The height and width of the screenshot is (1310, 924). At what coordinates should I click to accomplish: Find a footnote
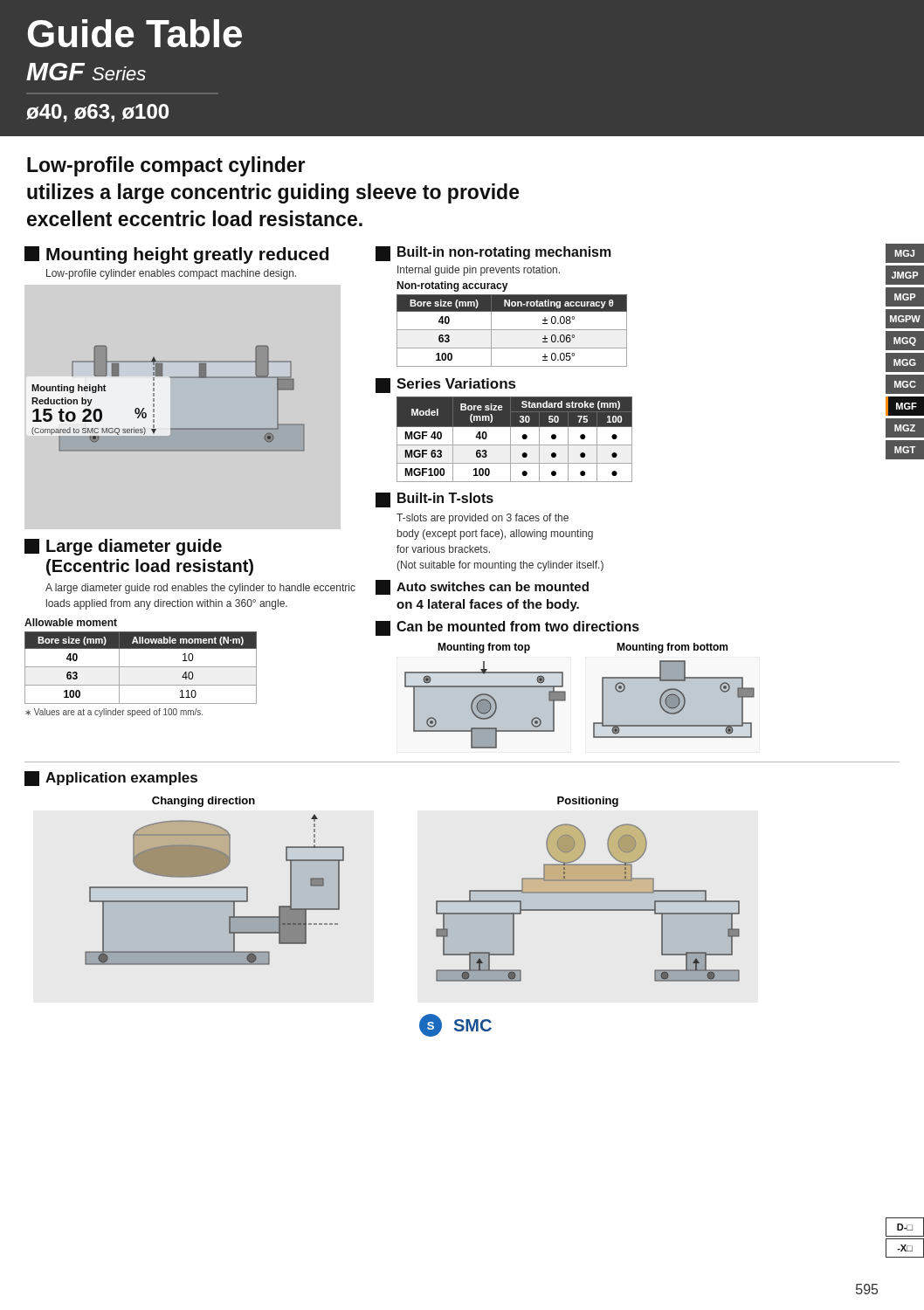[114, 713]
